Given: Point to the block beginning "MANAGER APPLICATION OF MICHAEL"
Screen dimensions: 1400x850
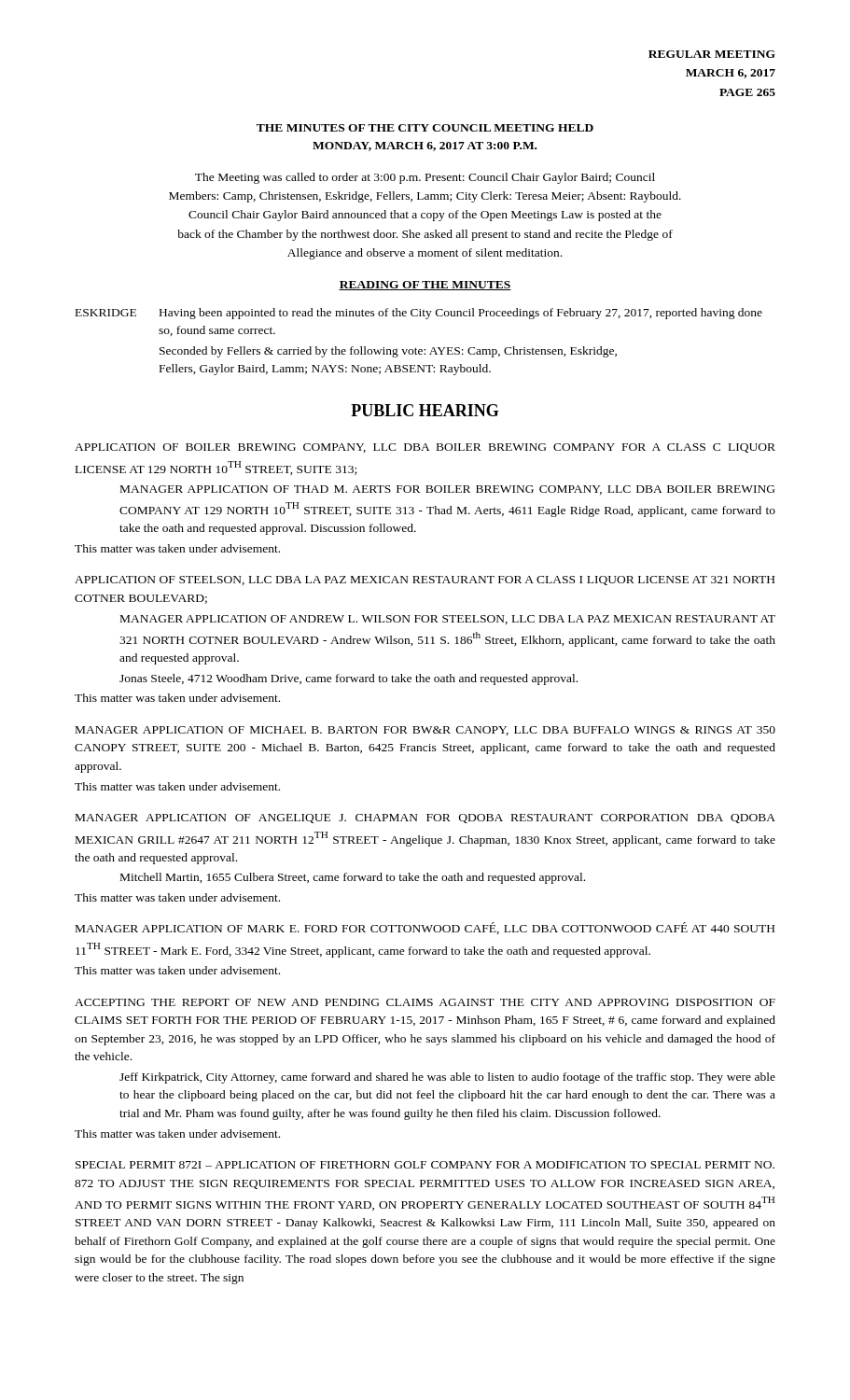Looking at the screenshot, I should (425, 758).
